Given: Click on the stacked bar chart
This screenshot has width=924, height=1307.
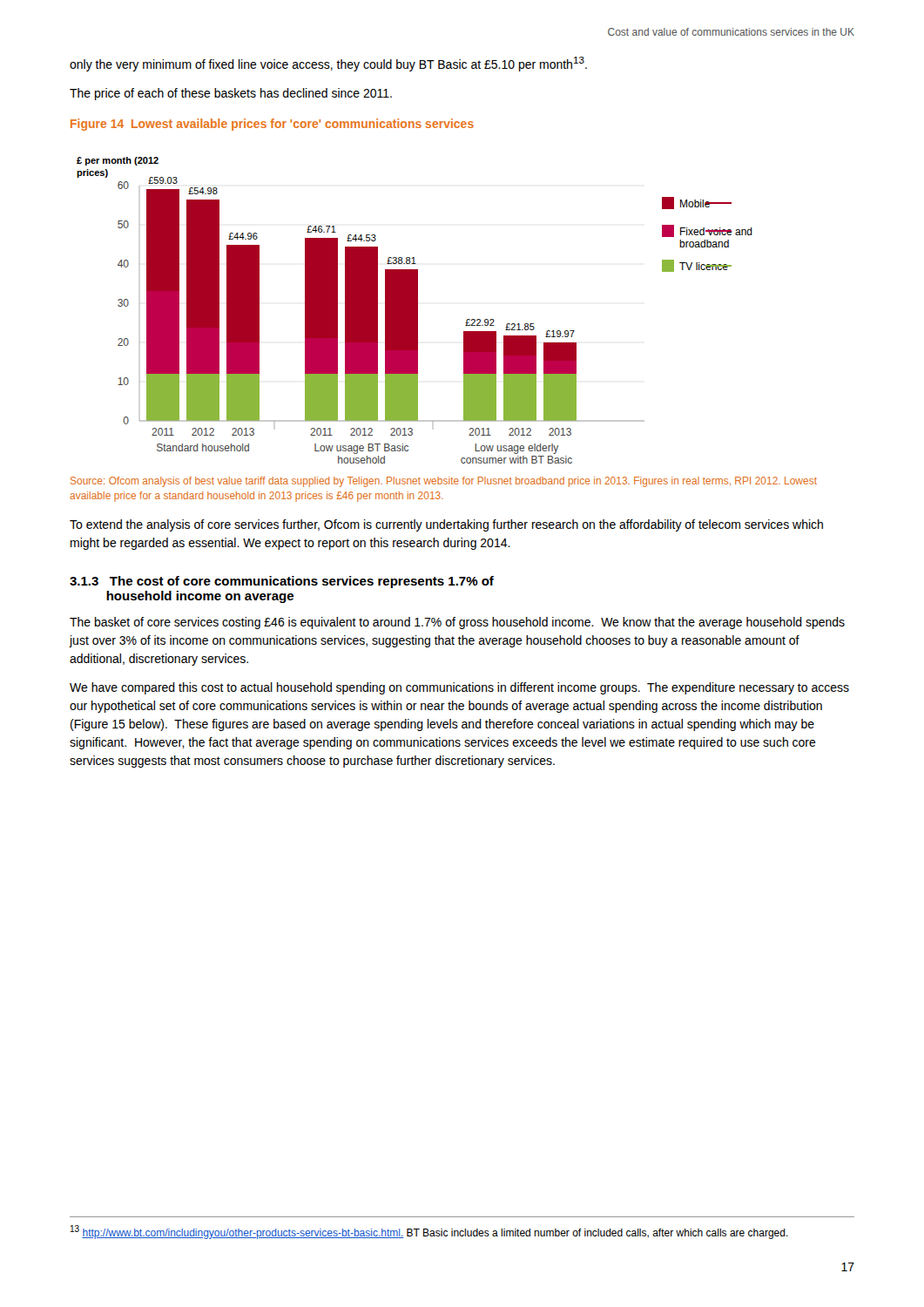Looking at the screenshot, I should pos(462,303).
